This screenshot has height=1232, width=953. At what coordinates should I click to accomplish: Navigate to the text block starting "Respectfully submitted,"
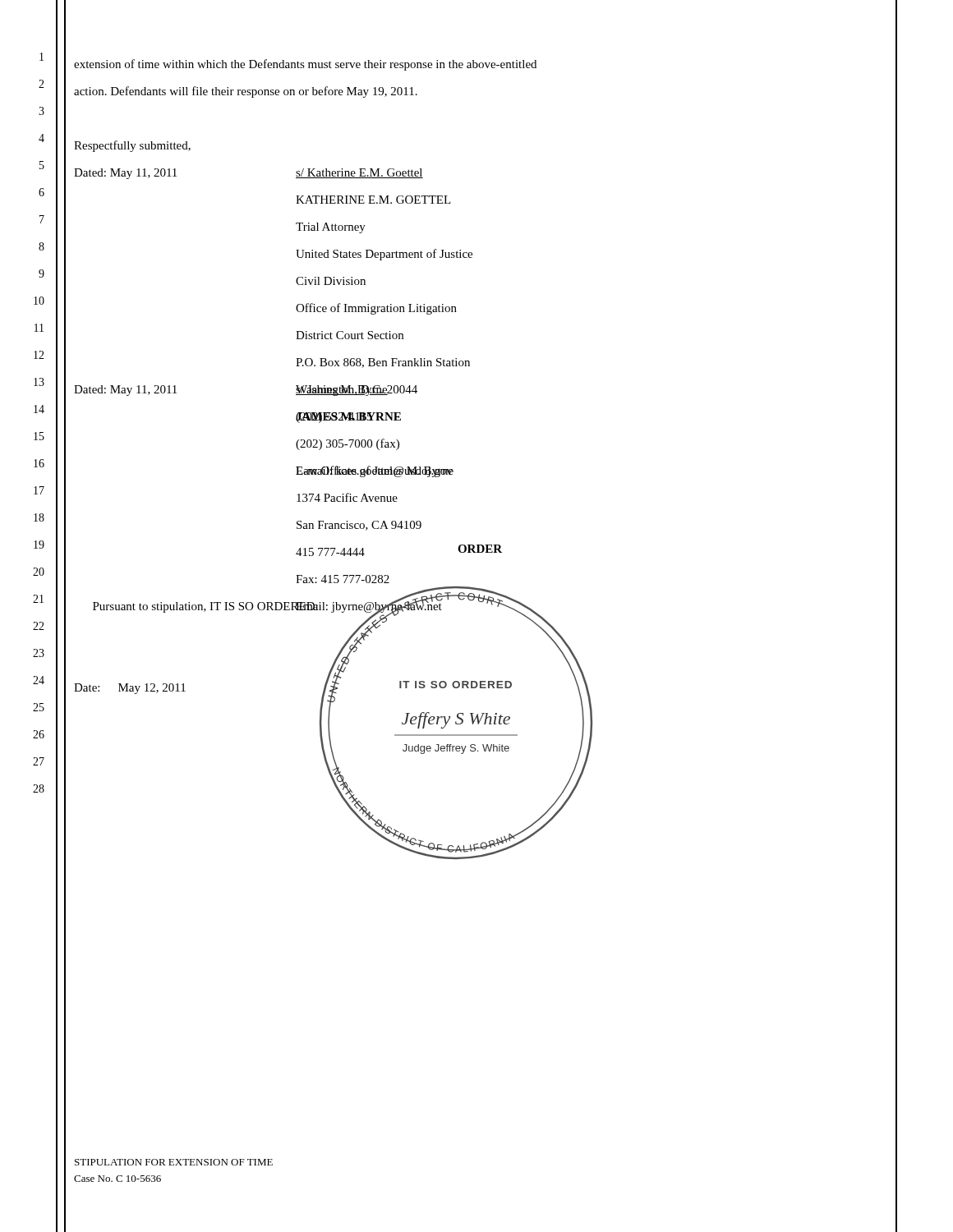pos(132,145)
